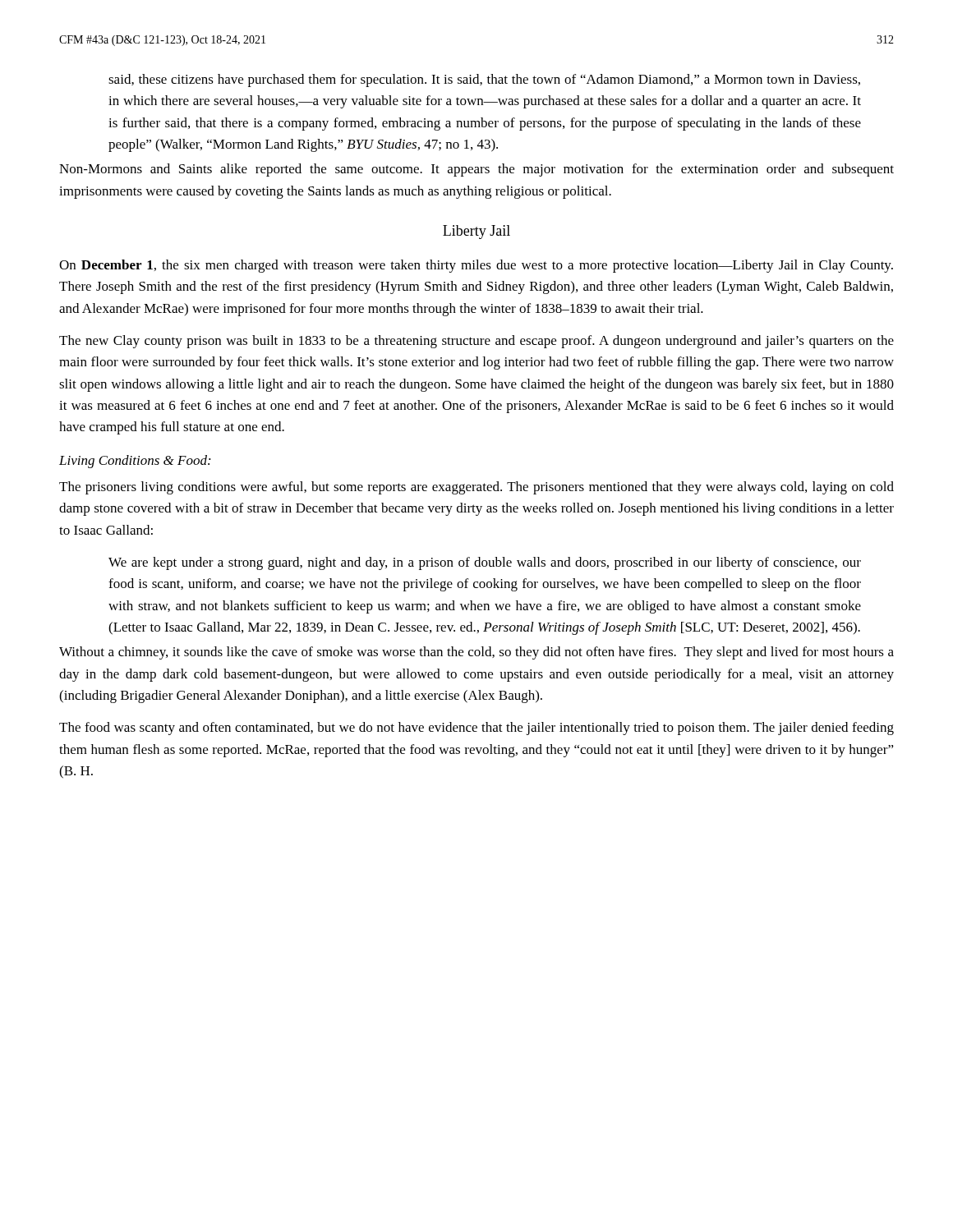Viewport: 953px width, 1232px height.
Task: Select the block starting "The prisoners living conditions were"
Action: [x=476, y=509]
